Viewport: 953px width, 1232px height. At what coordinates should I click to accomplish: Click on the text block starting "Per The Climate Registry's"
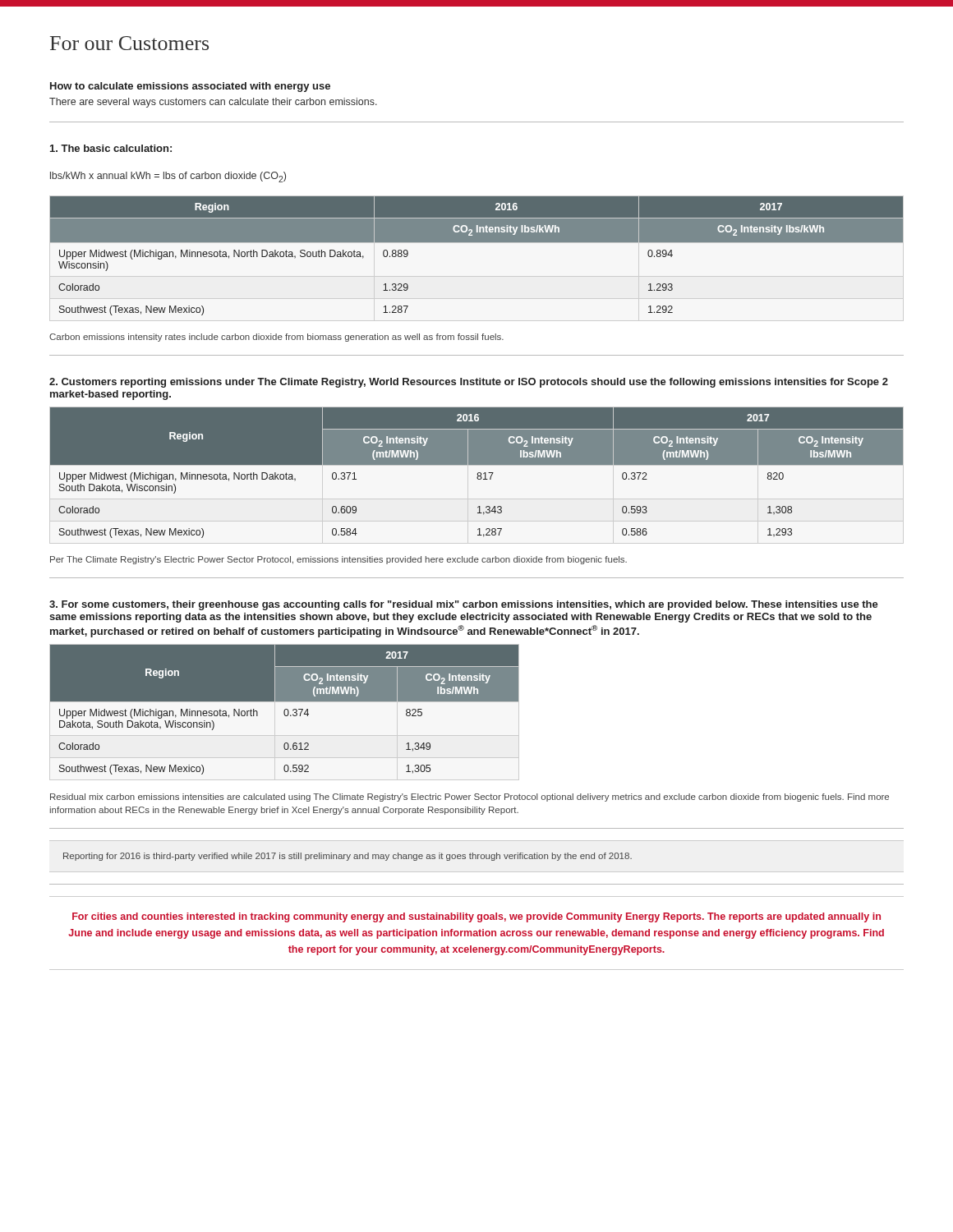476,560
